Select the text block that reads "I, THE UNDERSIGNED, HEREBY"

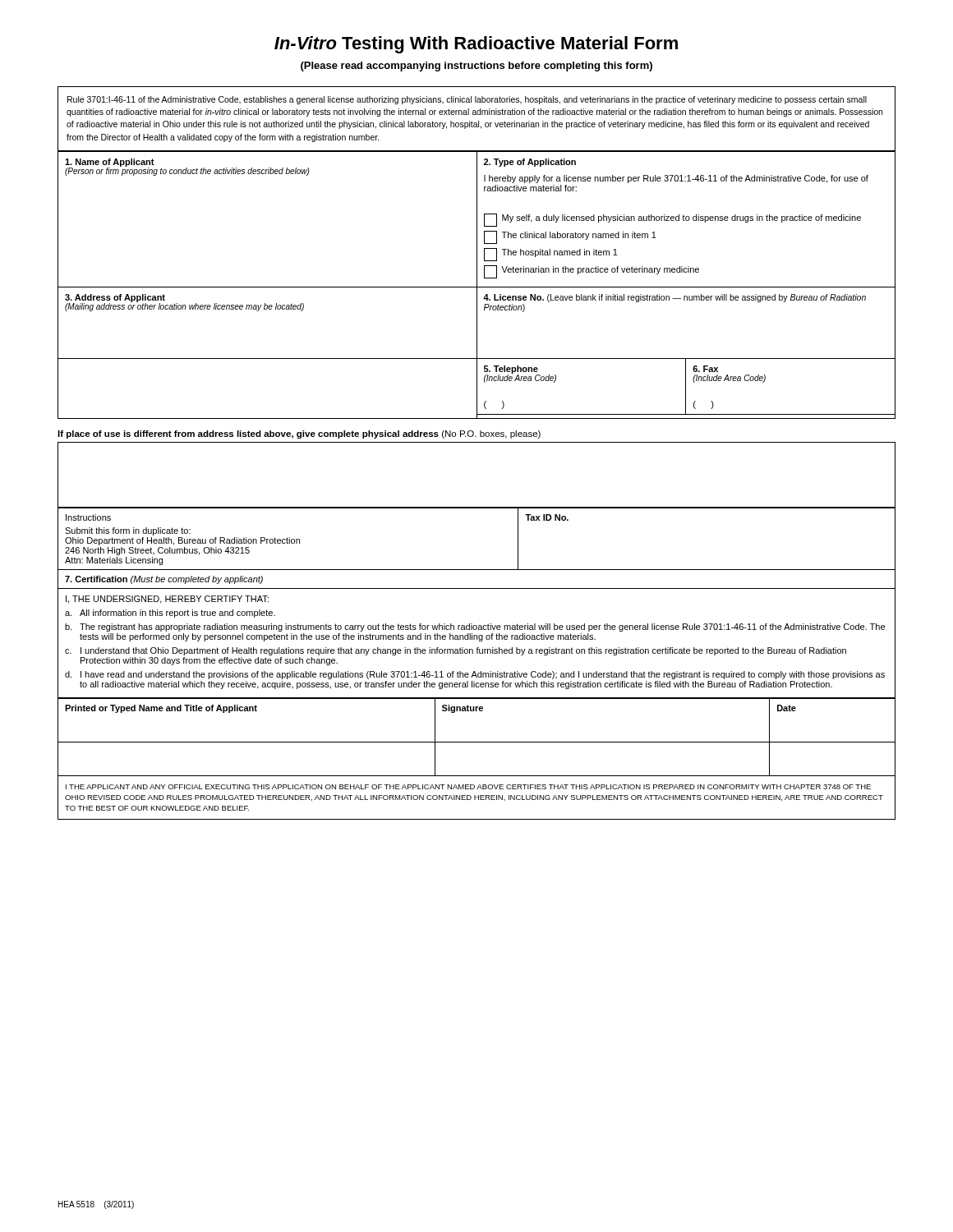(x=167, y=599)
